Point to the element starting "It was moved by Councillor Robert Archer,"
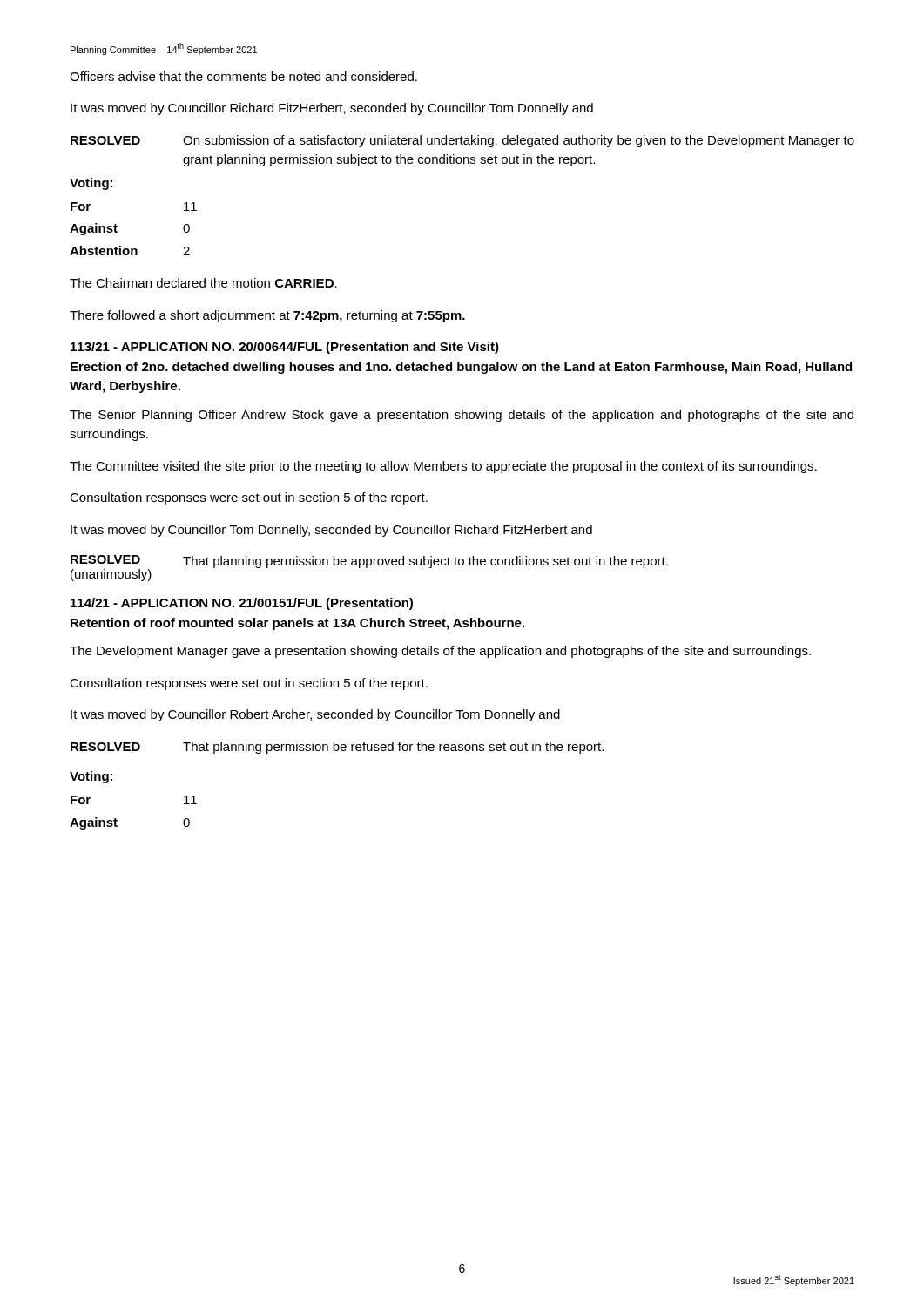Image resolution: width=924 pixels, height=1307 pixels. (462, 715)
